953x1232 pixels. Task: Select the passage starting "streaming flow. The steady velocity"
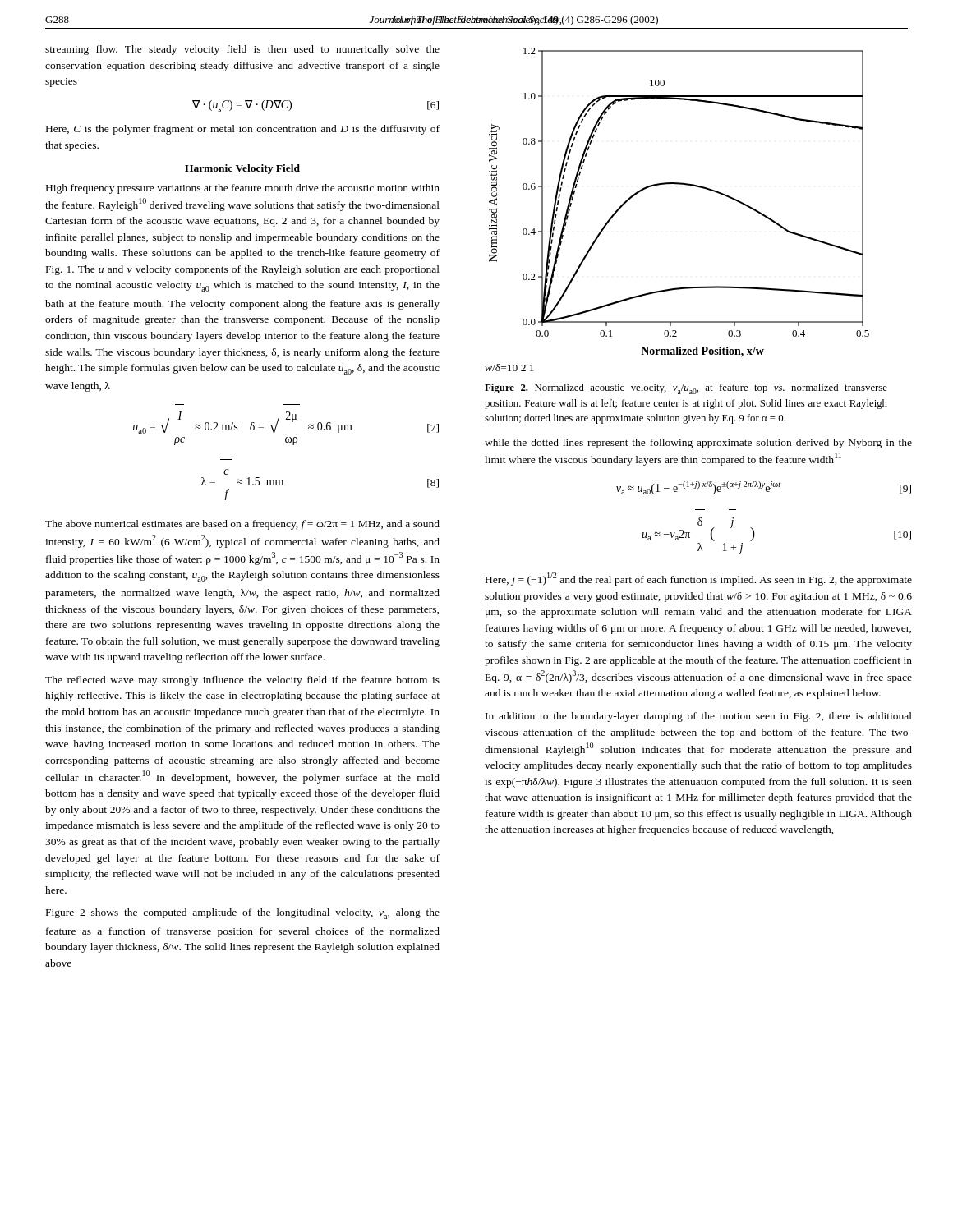pyautogui.click(x=242, y=65)
